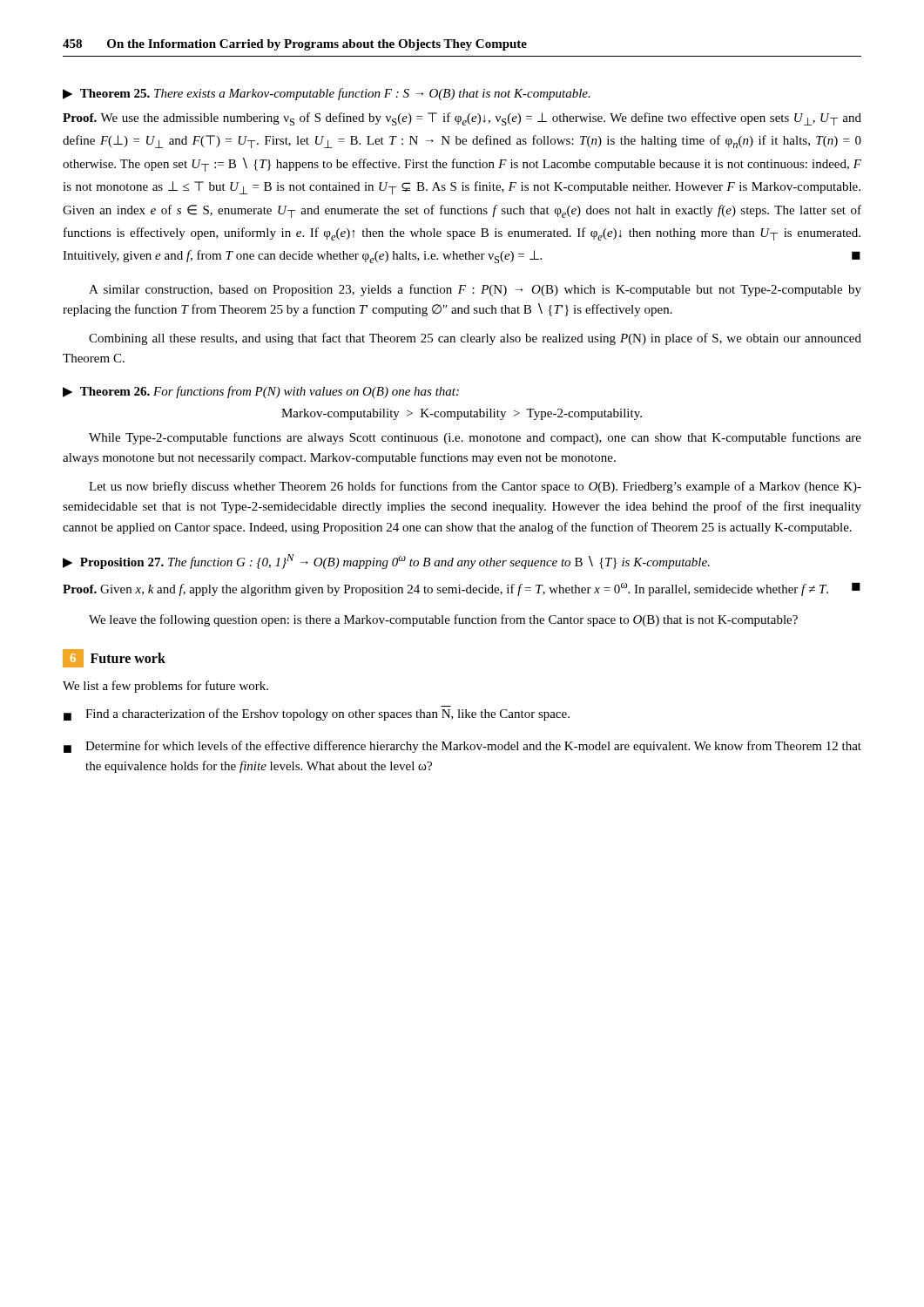Click the passage that begins "■ Find a characterization of the"
Image resolution: width=924 pixels, height=1307 pixels.
317,716
